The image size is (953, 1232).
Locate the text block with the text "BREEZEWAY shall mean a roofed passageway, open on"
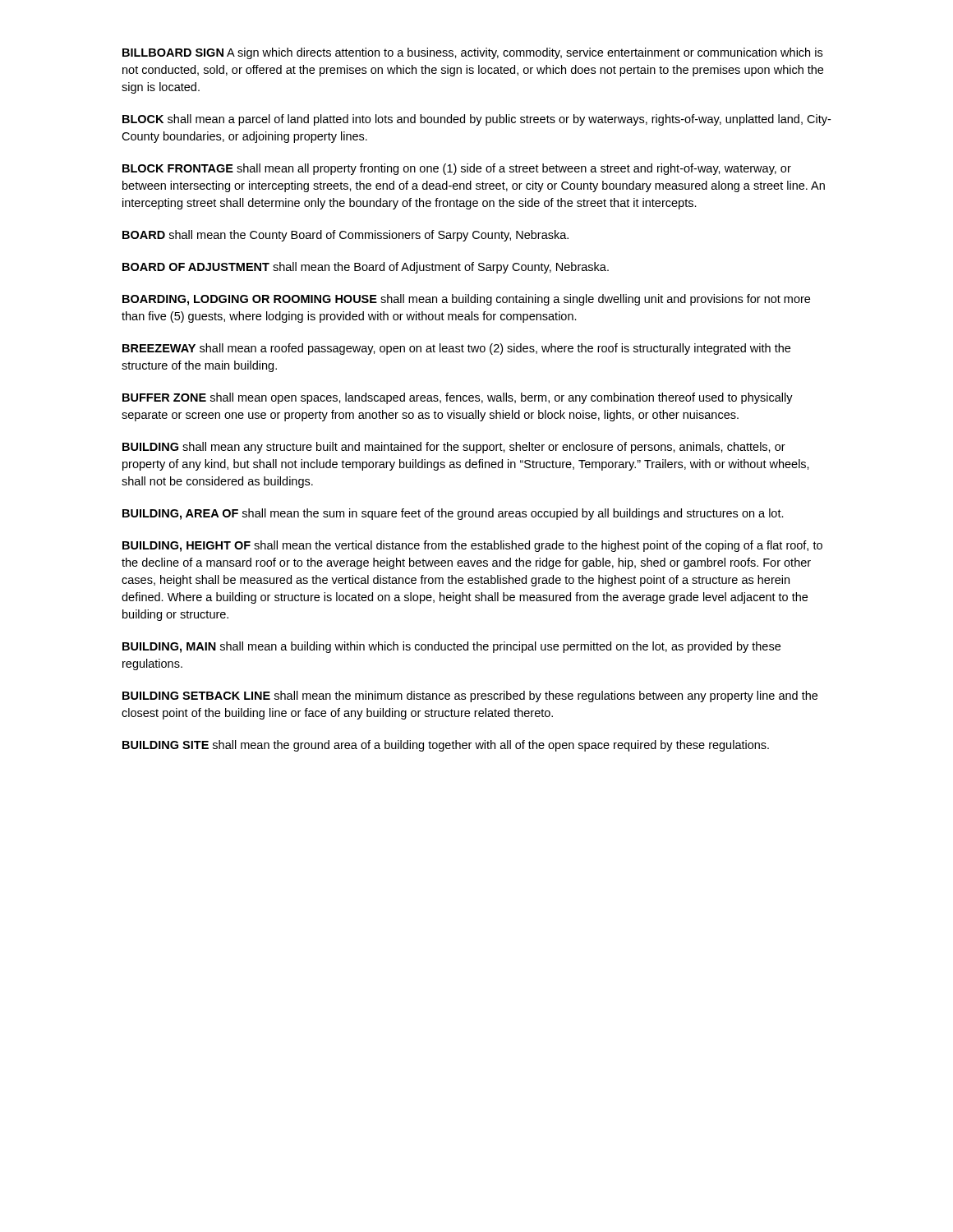[x=456, y=357]
